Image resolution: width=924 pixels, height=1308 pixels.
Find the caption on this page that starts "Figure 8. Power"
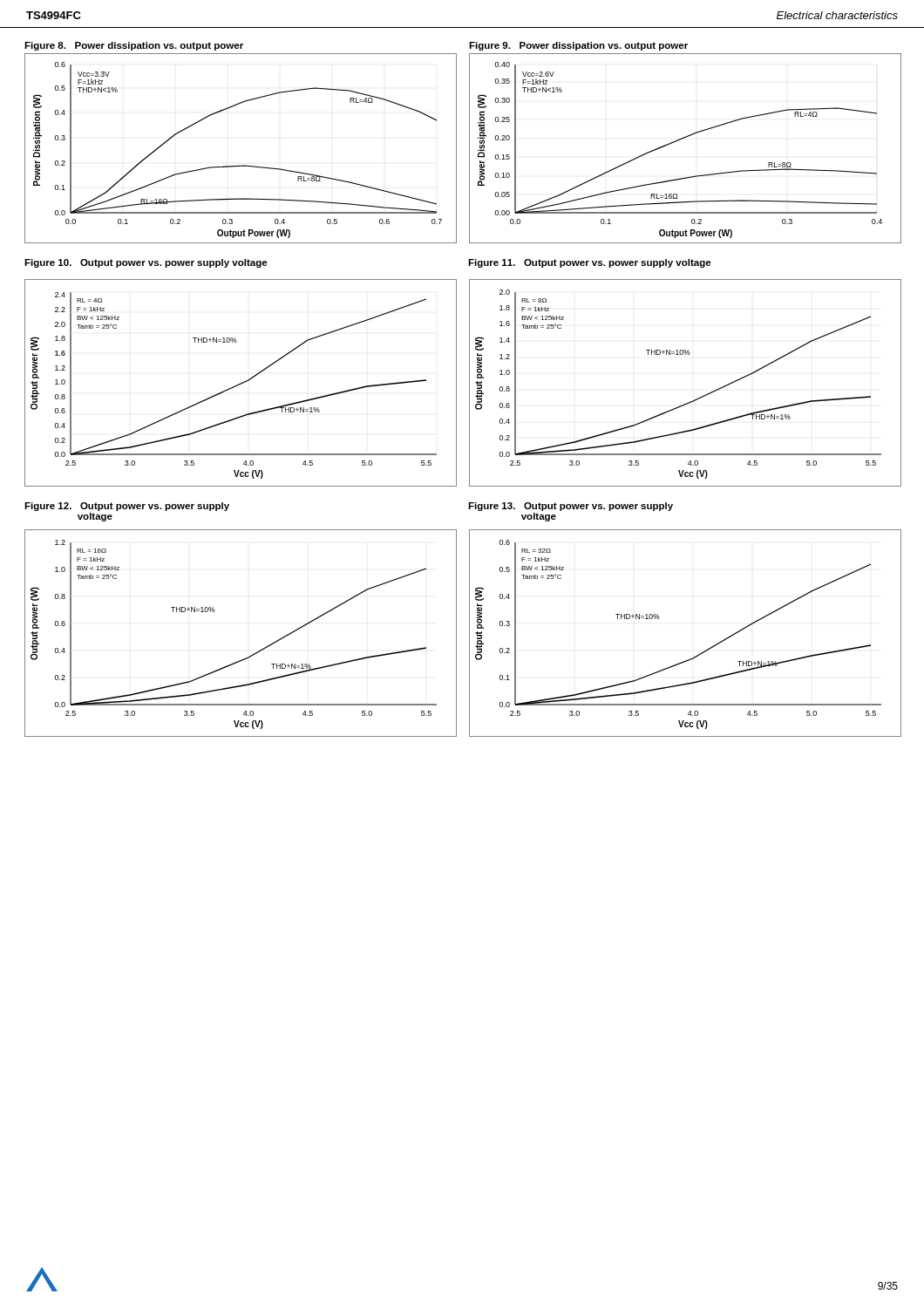[134, 45]
